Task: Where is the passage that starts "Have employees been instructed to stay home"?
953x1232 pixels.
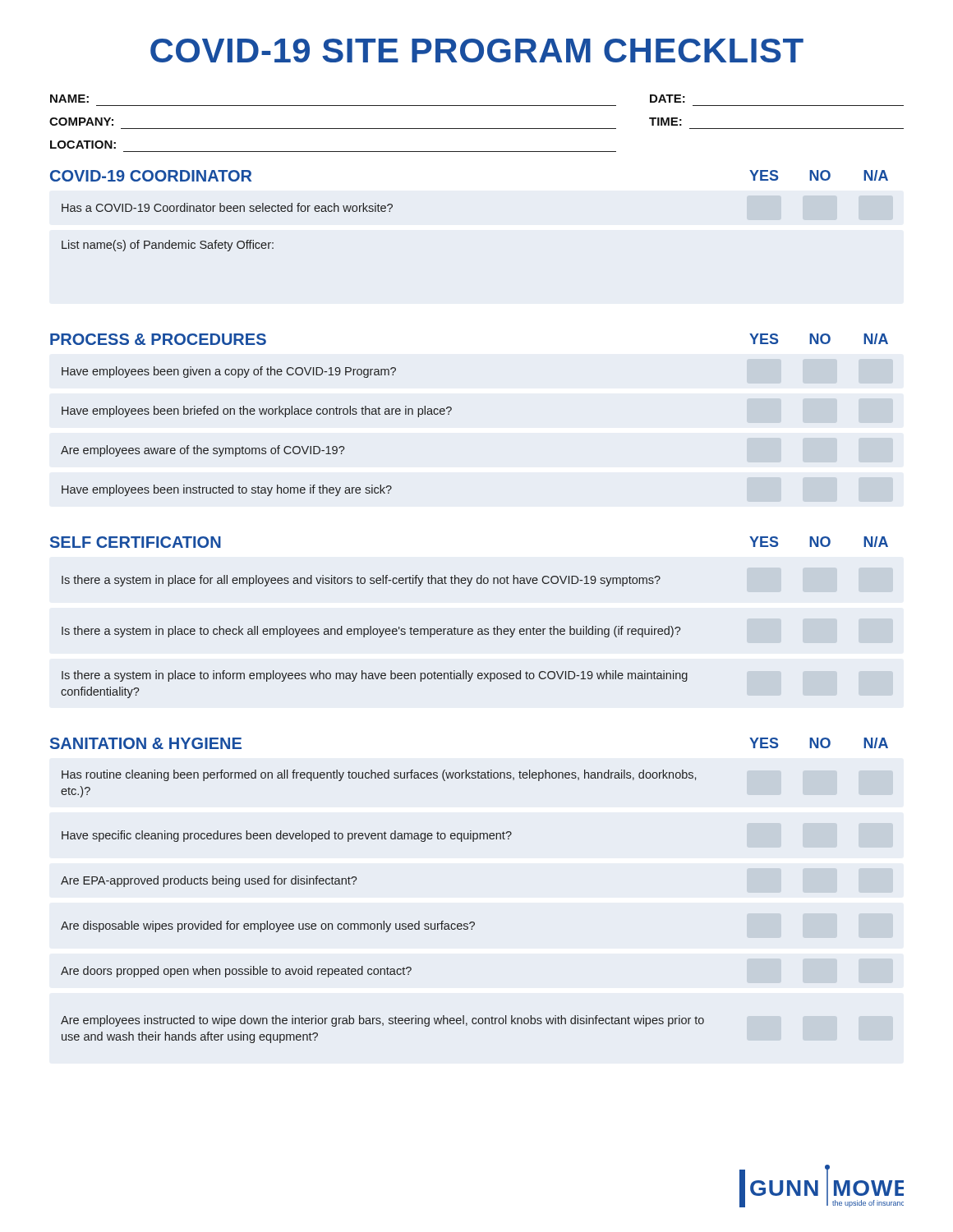Action: point(227,490)
